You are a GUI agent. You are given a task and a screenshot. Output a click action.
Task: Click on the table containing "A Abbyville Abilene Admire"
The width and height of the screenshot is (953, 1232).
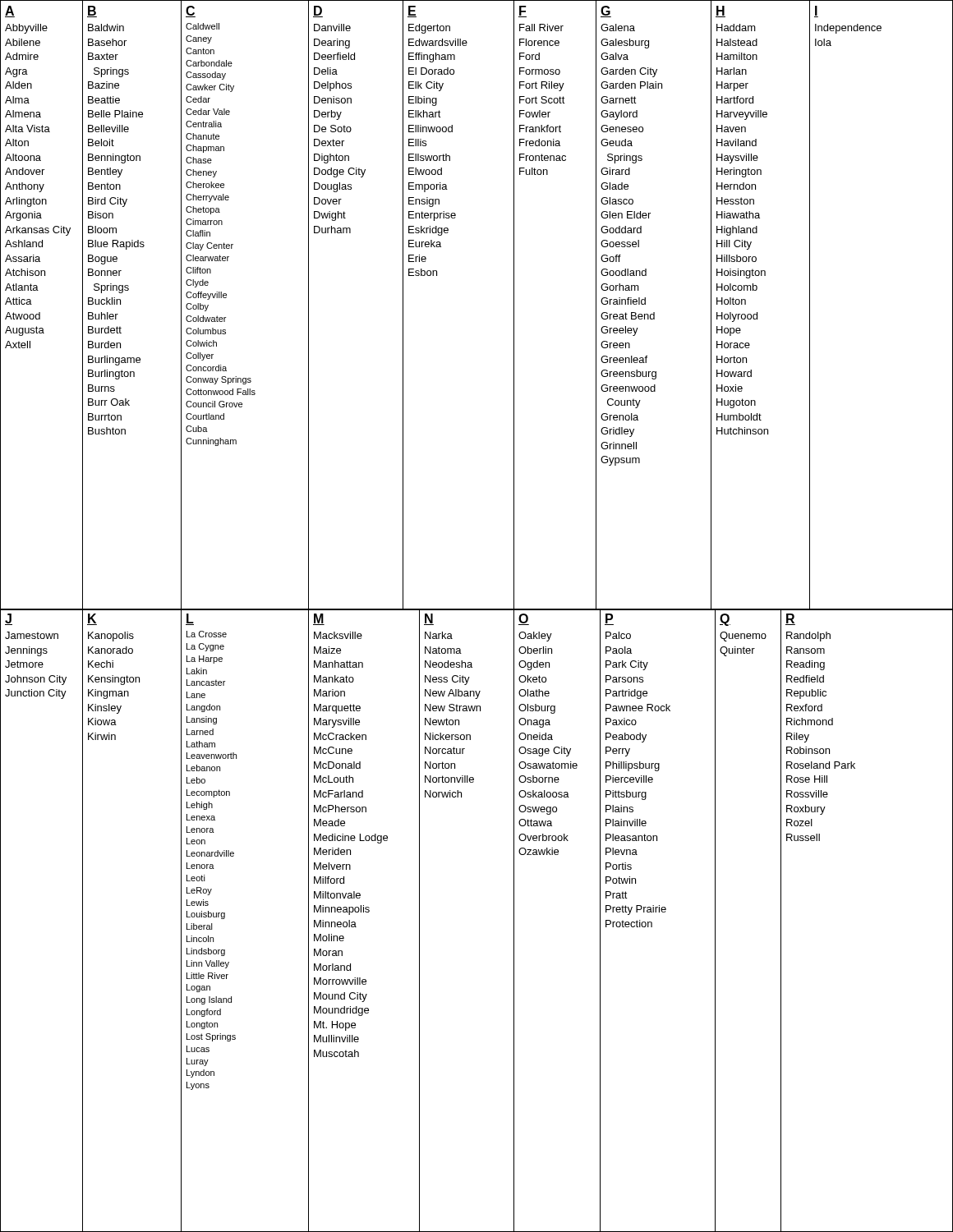point(42,305)
